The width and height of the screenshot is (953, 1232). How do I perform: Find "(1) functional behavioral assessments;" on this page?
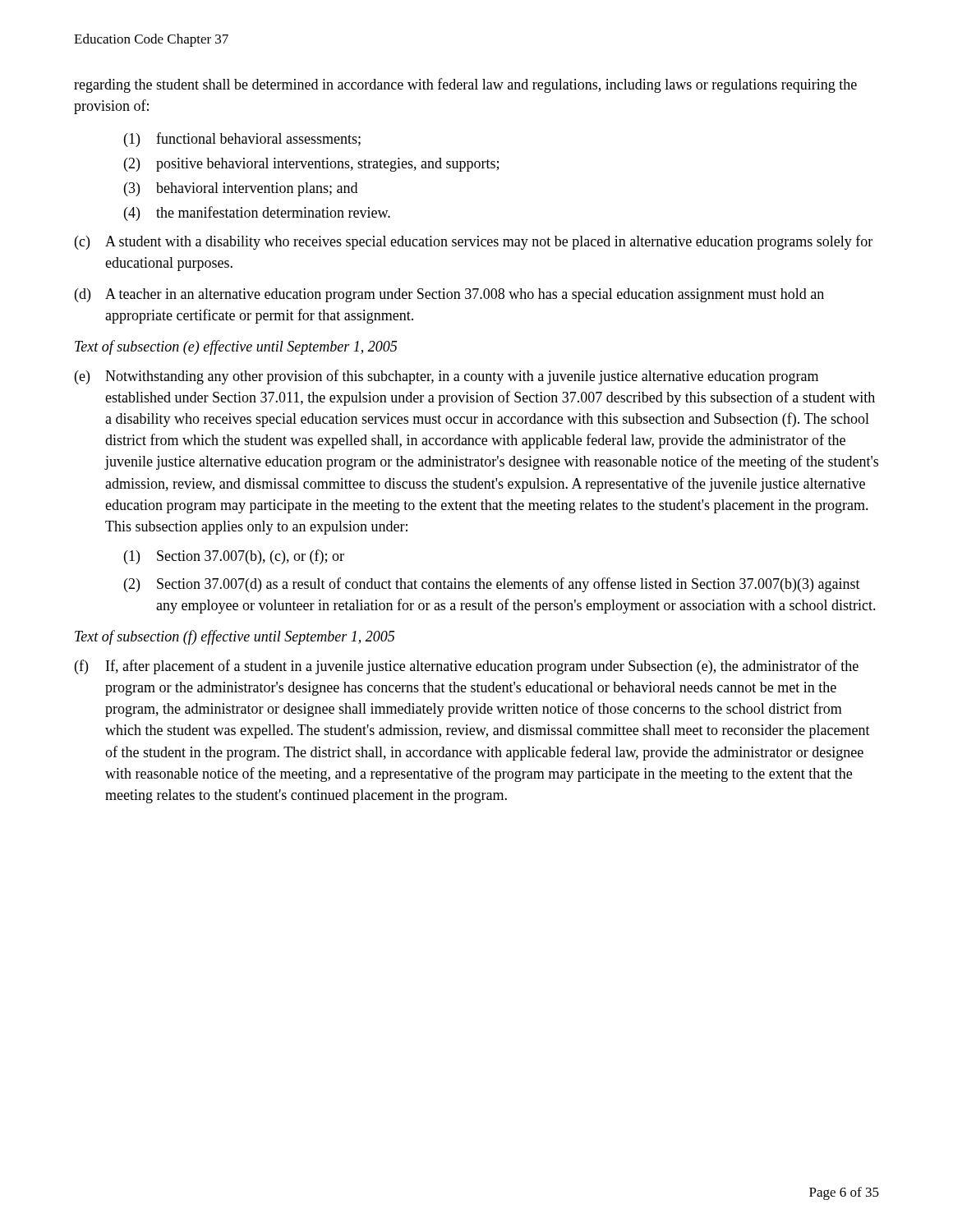click(x=242, y=140)
